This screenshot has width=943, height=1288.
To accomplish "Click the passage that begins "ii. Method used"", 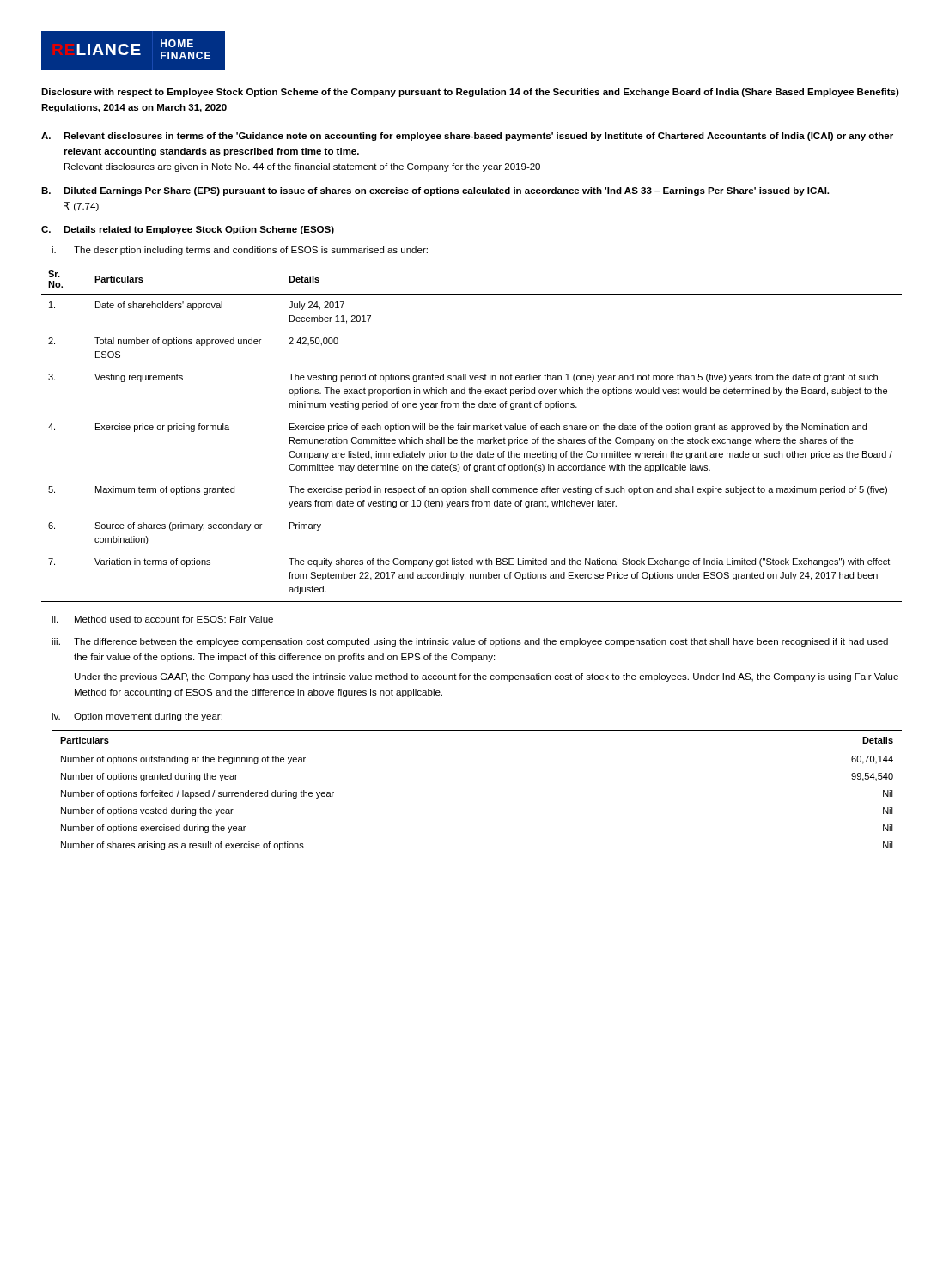I will point(162,620).
